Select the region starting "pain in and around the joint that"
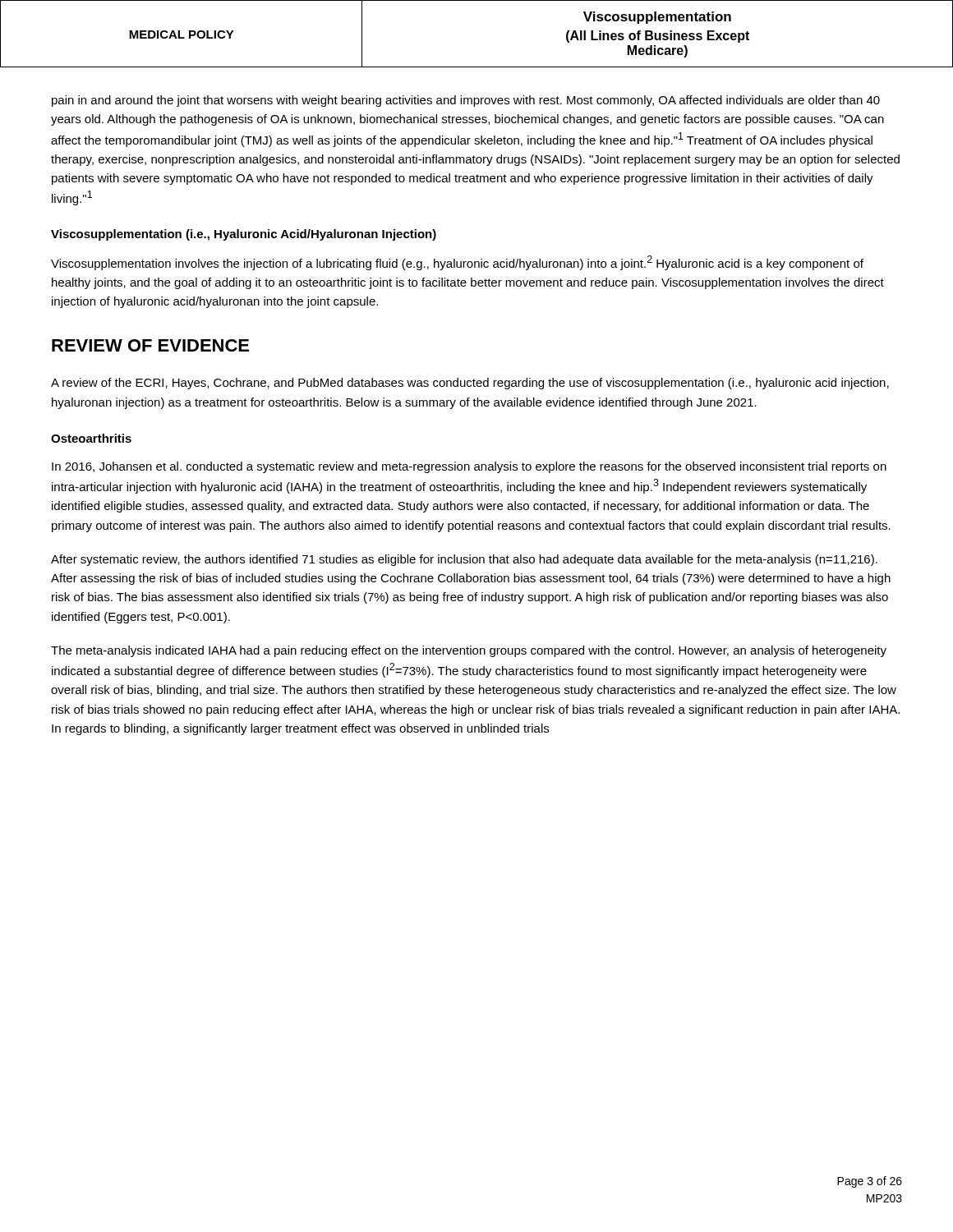 476,149
